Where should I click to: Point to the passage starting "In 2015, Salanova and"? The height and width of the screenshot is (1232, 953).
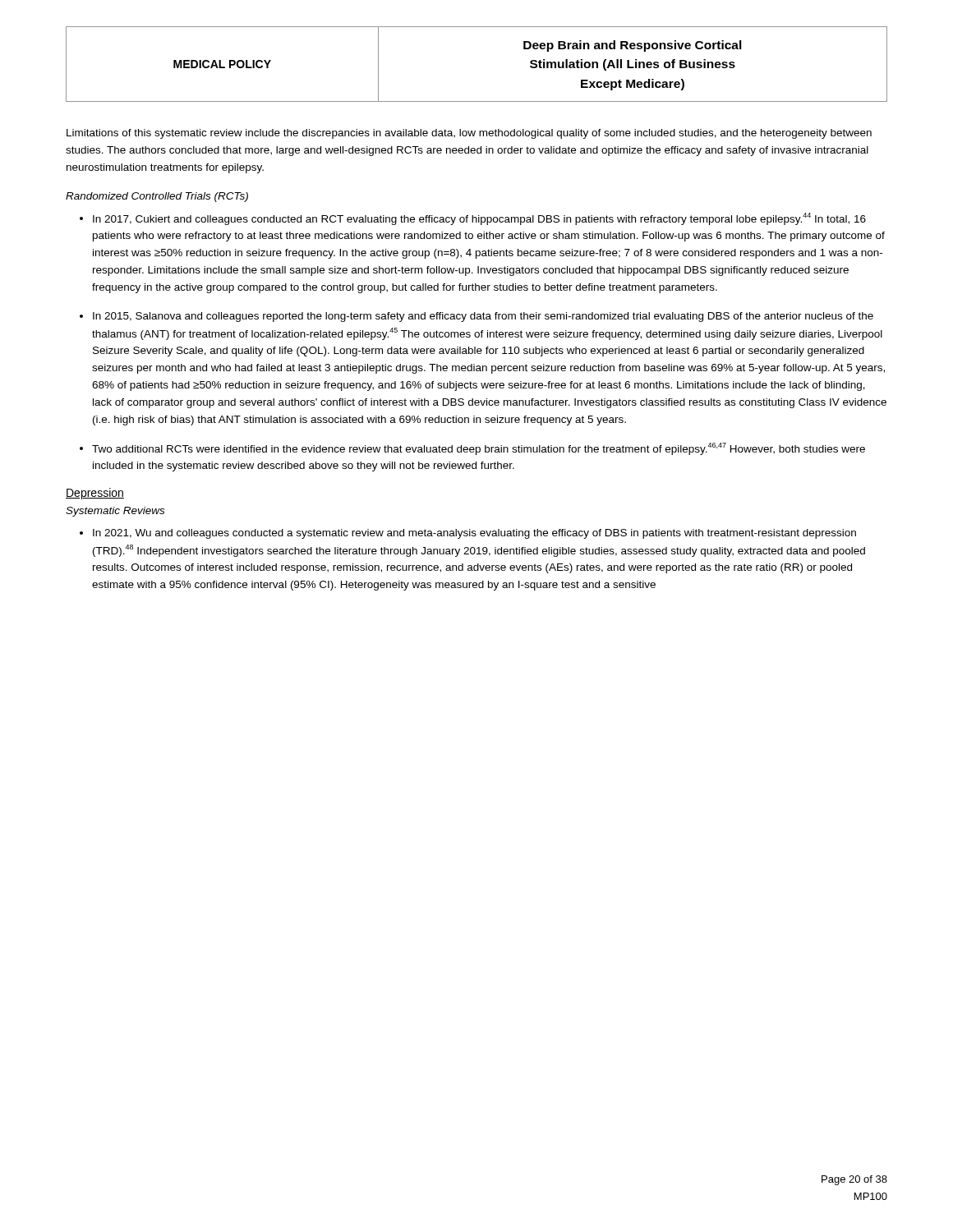click(489, 367)
